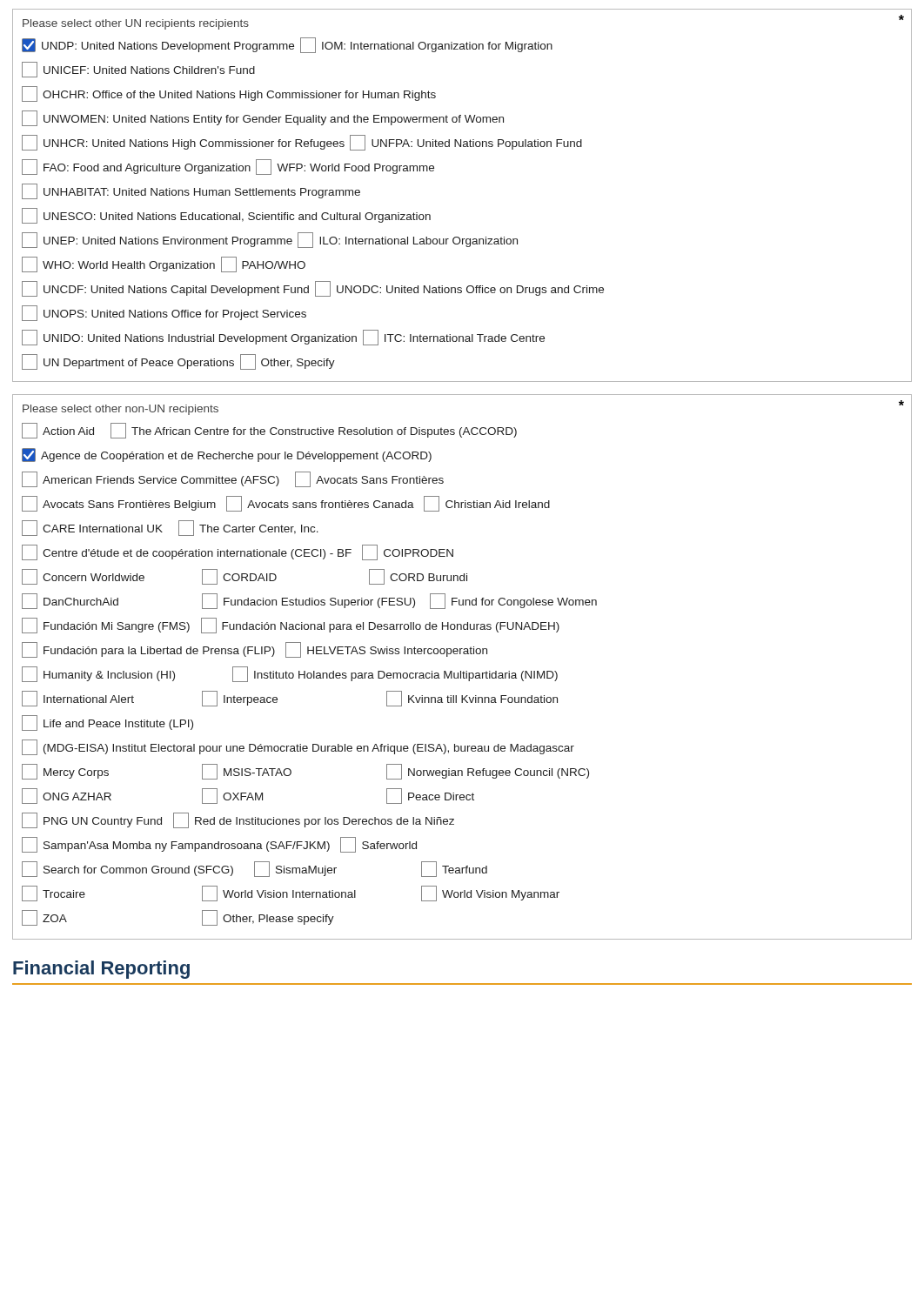Select the list item containing "UNIDO: United Nations Industrial Development Organization"
Screen dimensions: 1305x924
(284, 338)
